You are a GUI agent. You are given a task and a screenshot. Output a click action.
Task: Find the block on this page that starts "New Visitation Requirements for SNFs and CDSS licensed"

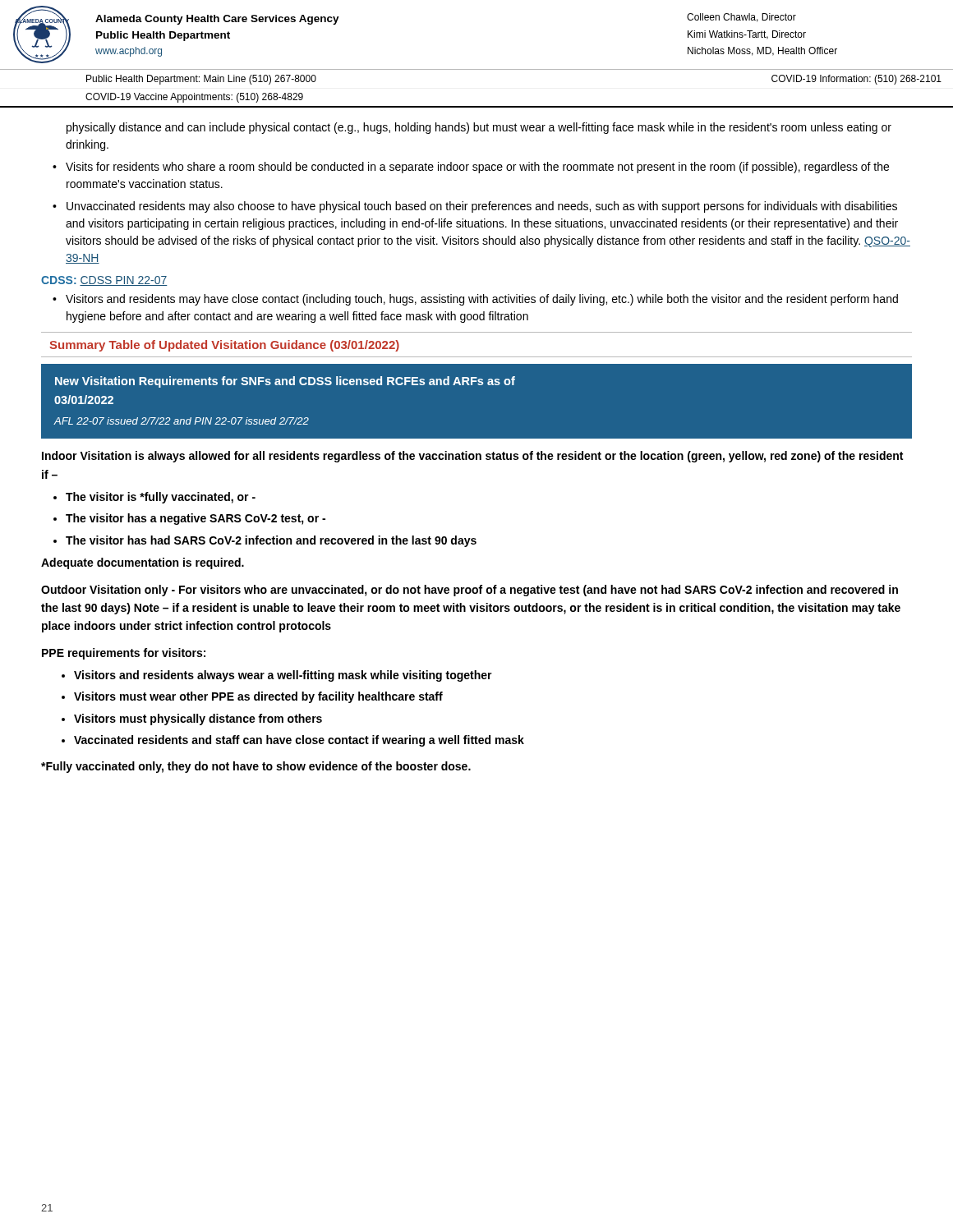[x=285, y=382]
